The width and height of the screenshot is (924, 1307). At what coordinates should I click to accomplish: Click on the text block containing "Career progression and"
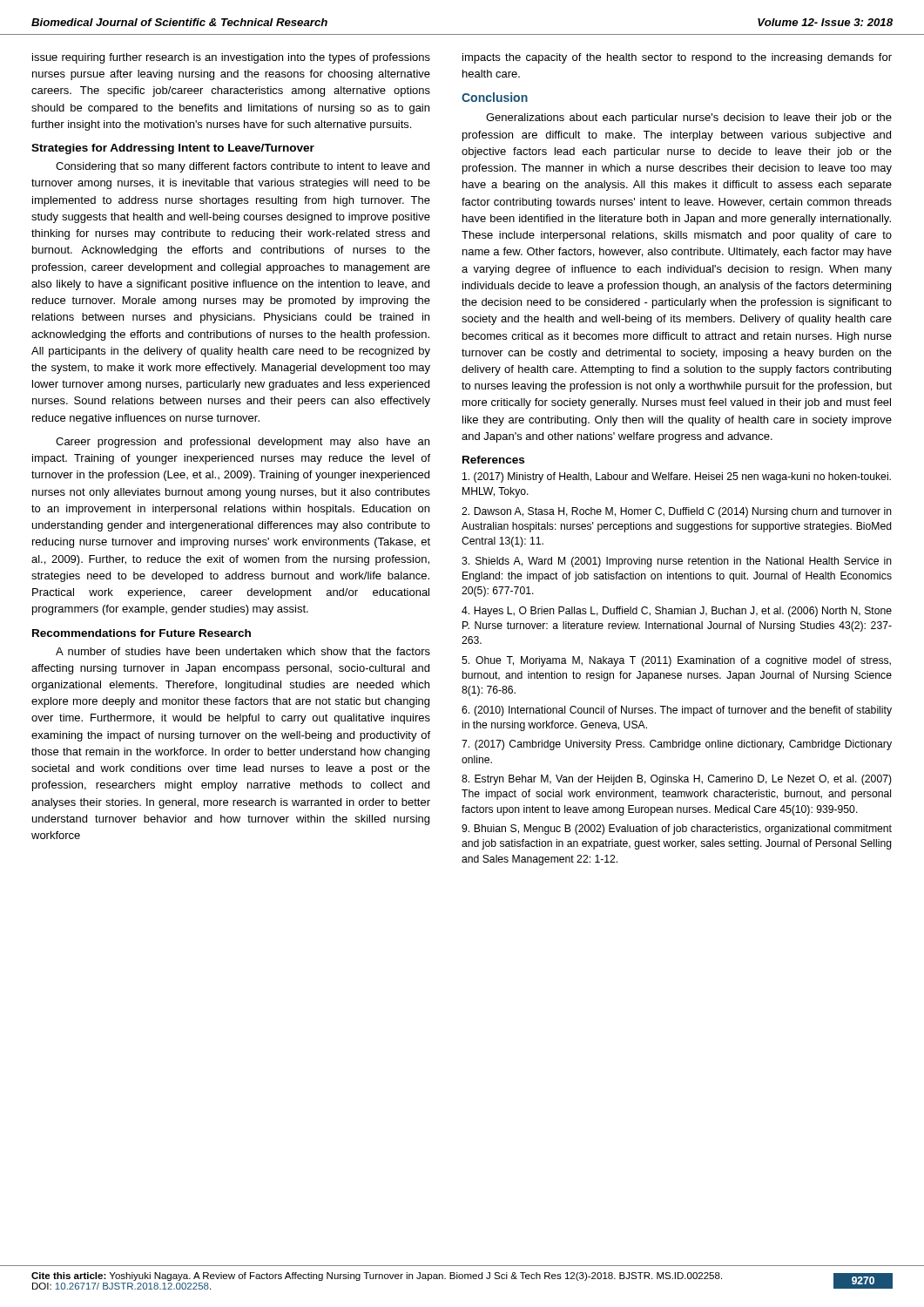[x=231, y=525]
